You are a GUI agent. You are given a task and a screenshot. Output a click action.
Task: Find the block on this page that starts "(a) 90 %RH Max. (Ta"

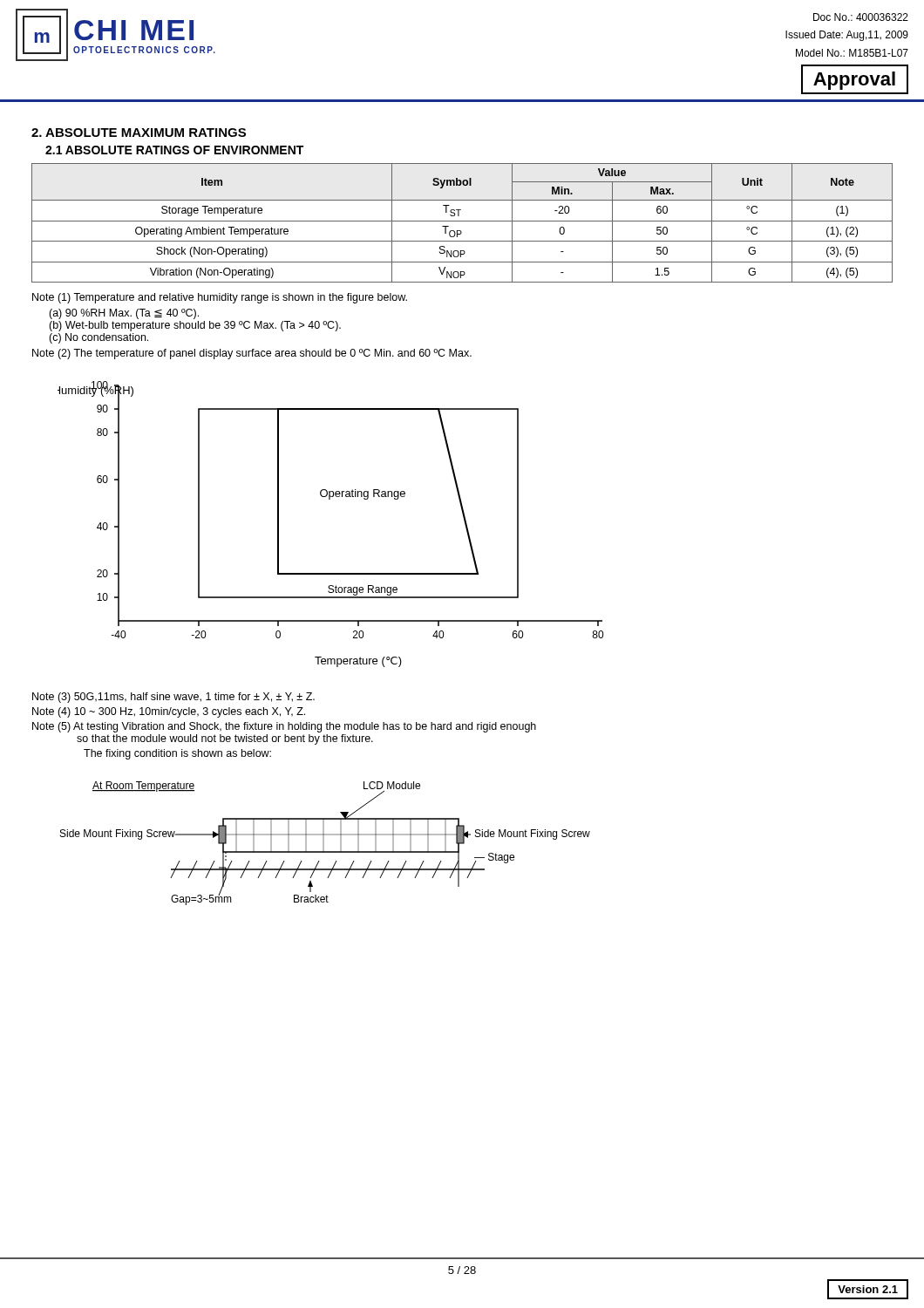point(124,313)
